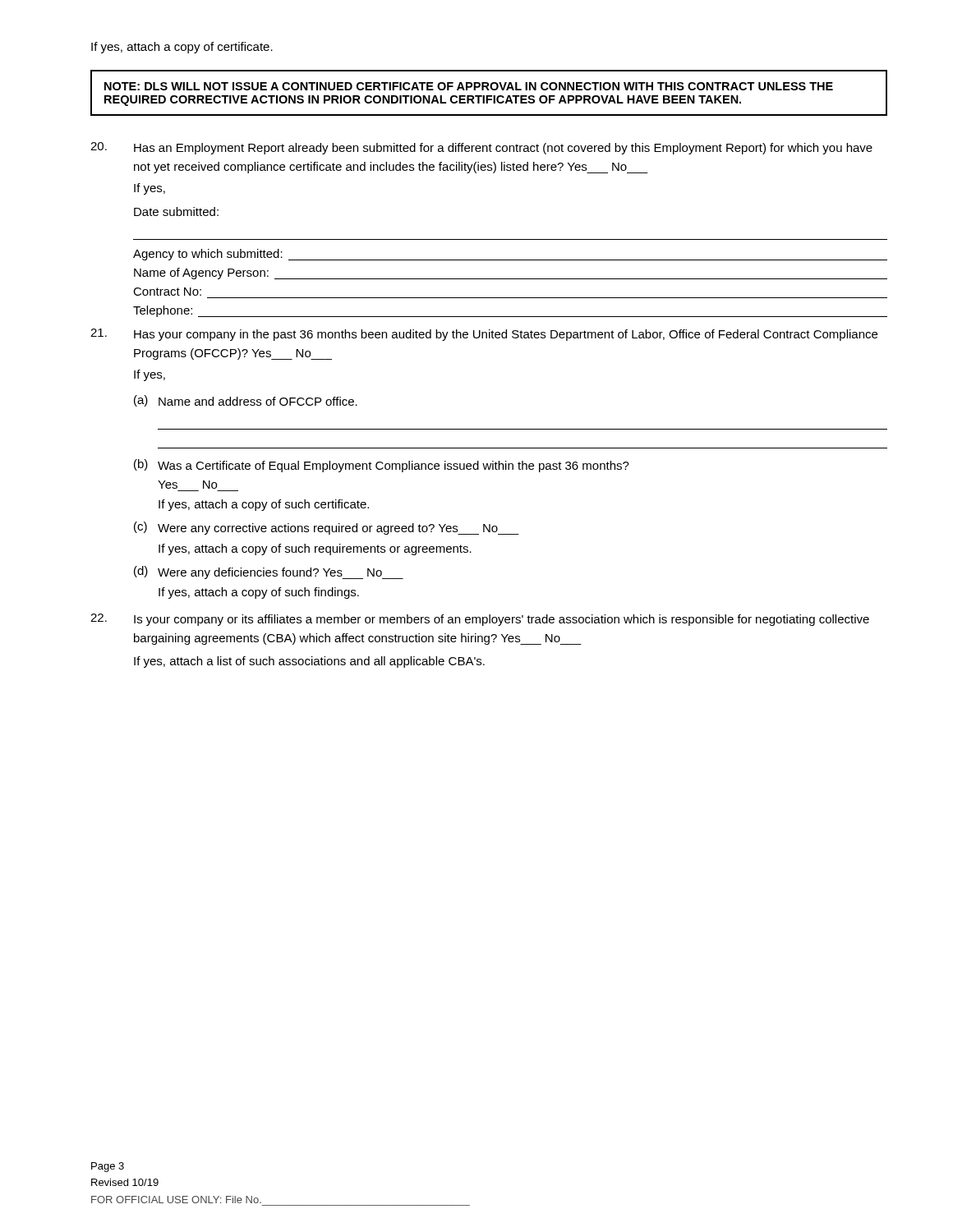Locate the element starting "Is your company or its affiliates"
953x1232 pixels.
(x=501, y=628)
